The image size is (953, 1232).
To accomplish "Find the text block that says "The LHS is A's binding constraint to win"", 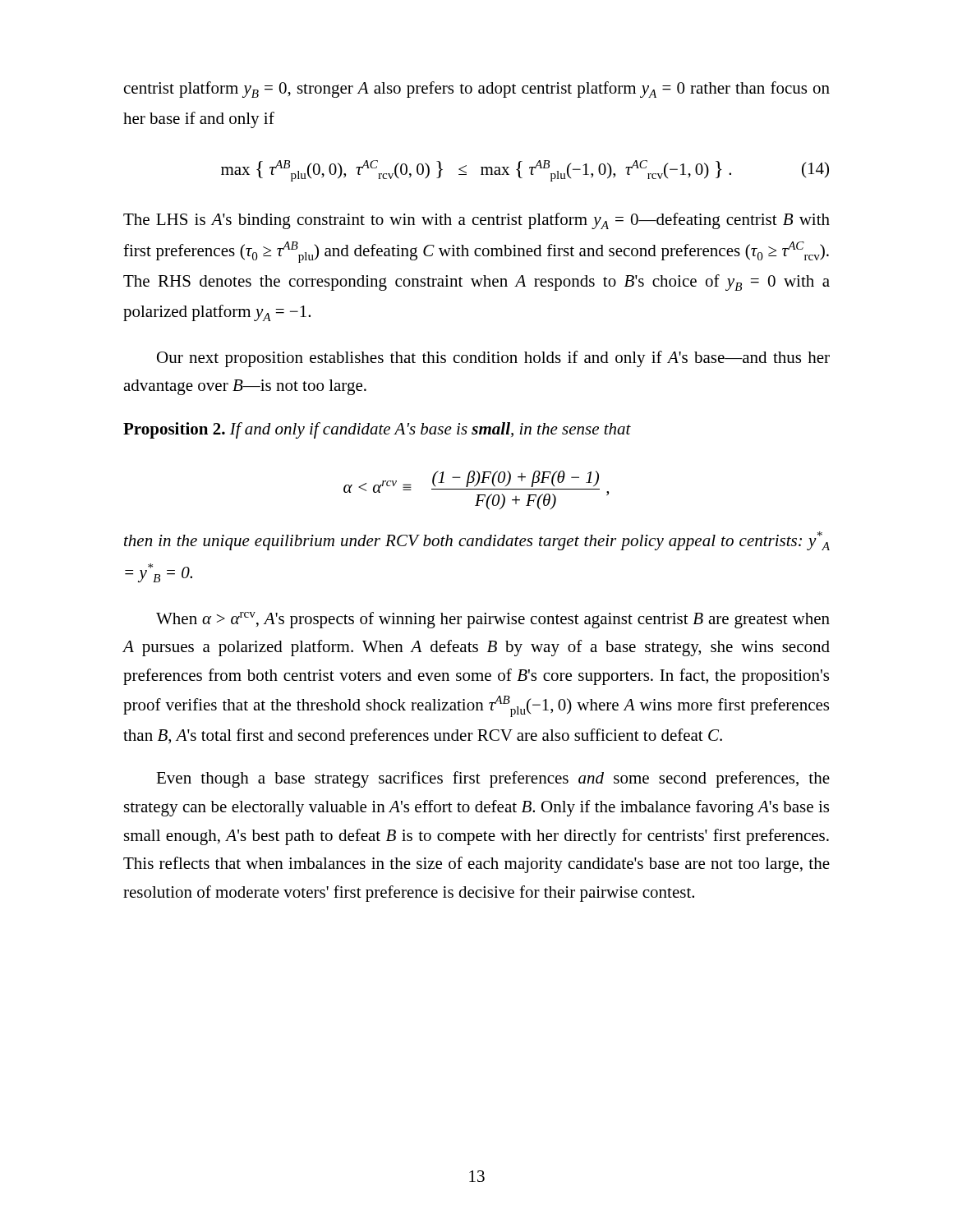I will coord(476,267).
